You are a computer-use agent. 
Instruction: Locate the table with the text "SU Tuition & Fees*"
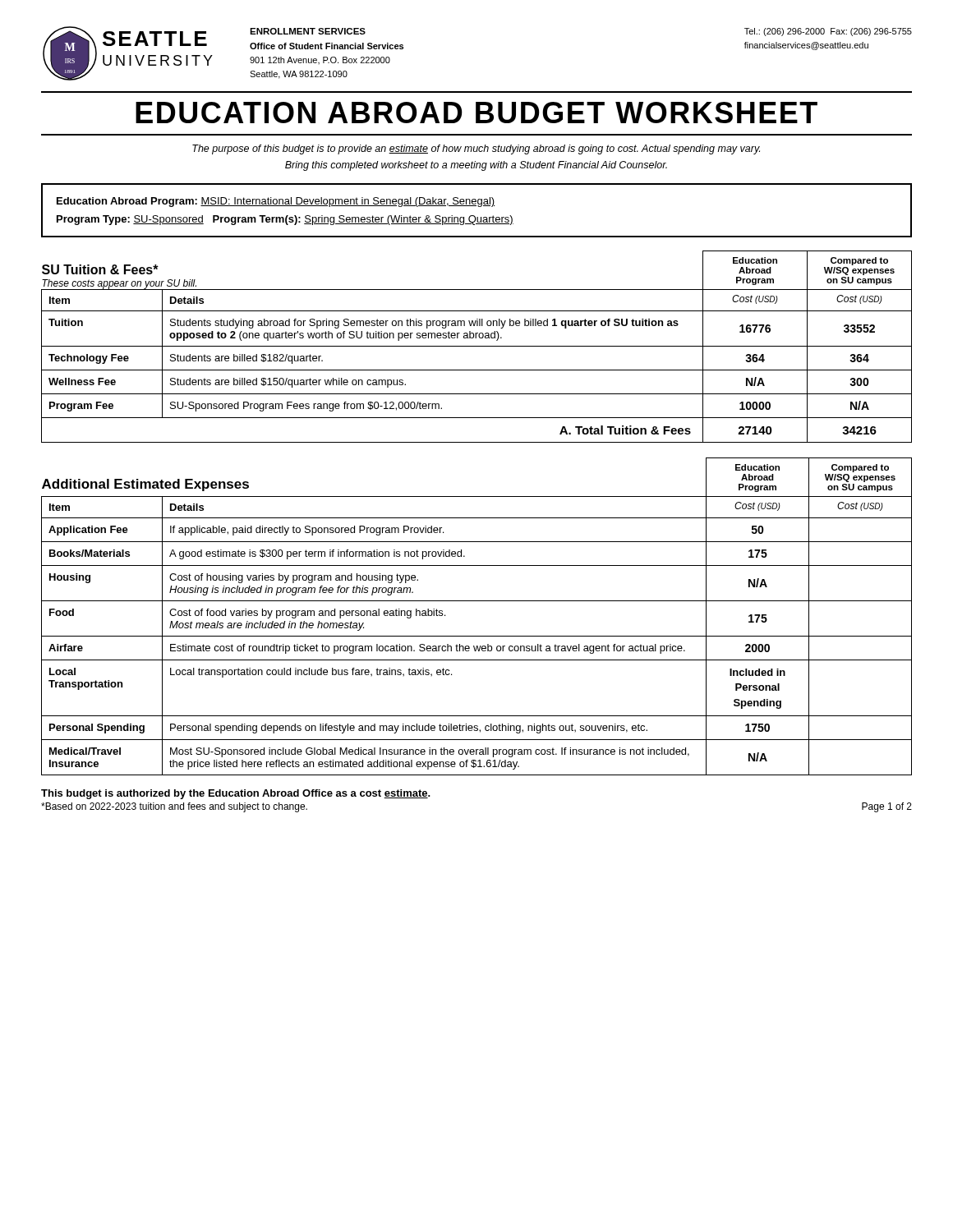coord(476,347)
